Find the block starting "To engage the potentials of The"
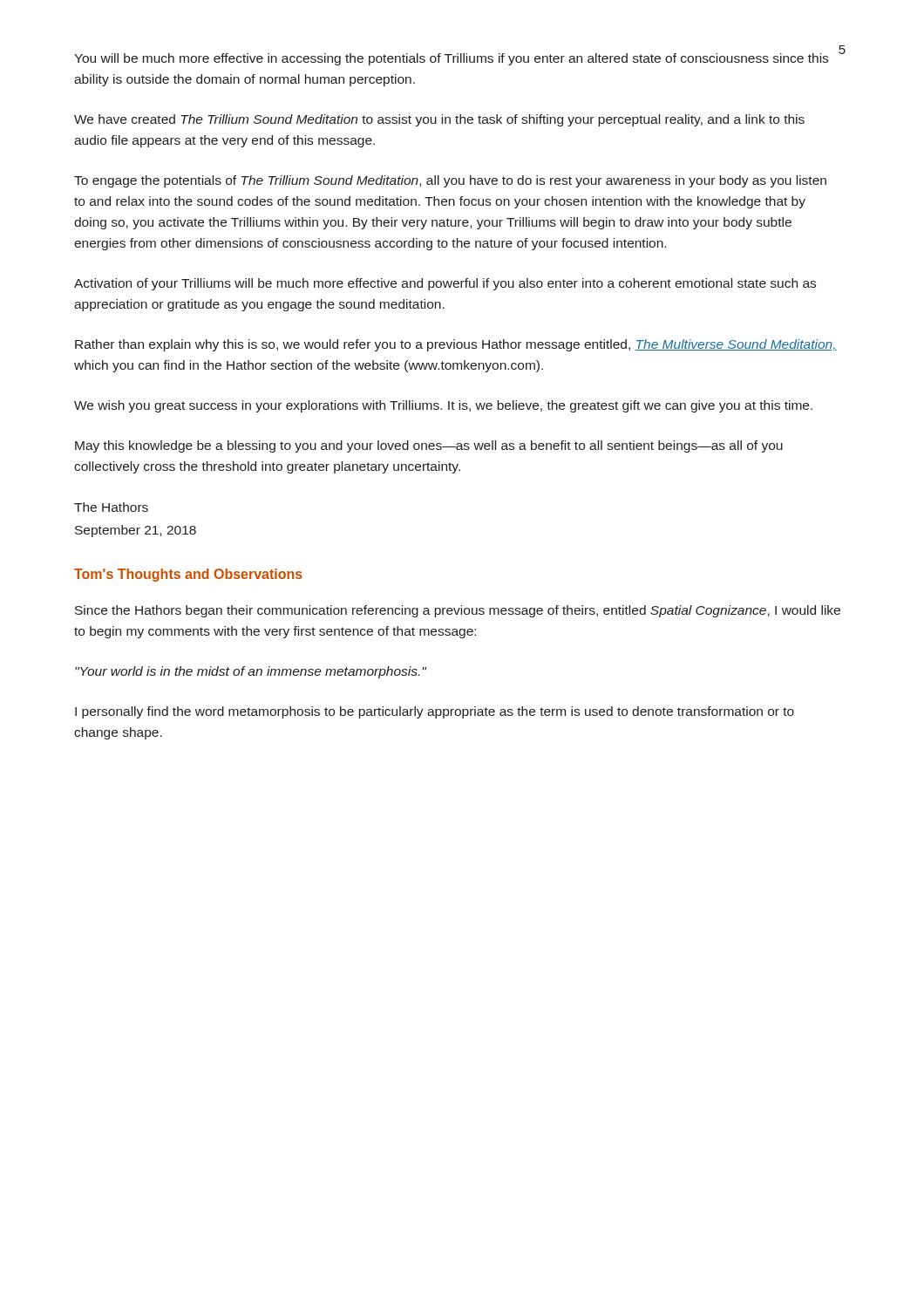This screenshot has width=924, height=1308. pyautogui.click(x=451, y=212)
